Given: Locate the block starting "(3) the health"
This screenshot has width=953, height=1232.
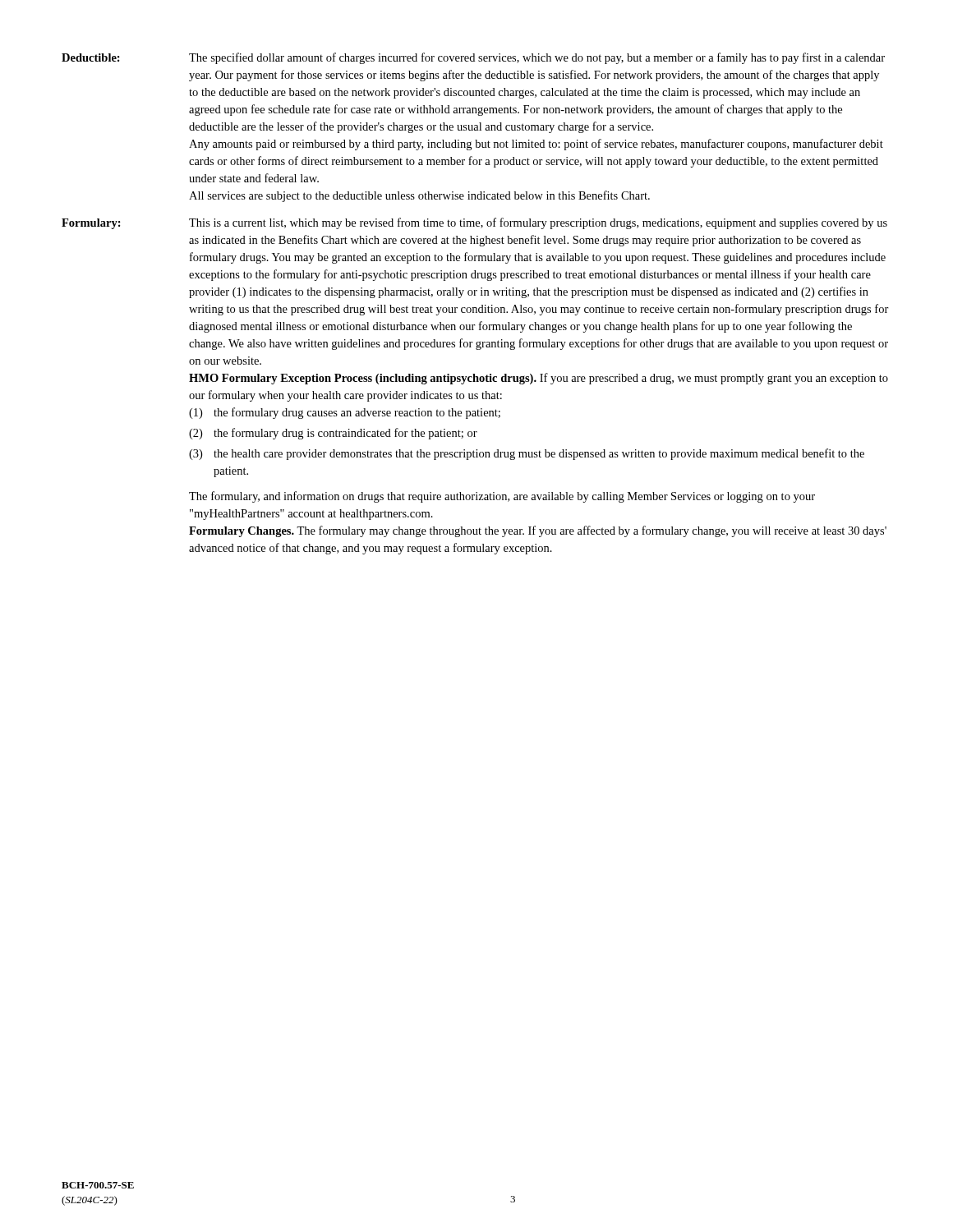Looking at the screenshot, I should [x=540, y=463].
